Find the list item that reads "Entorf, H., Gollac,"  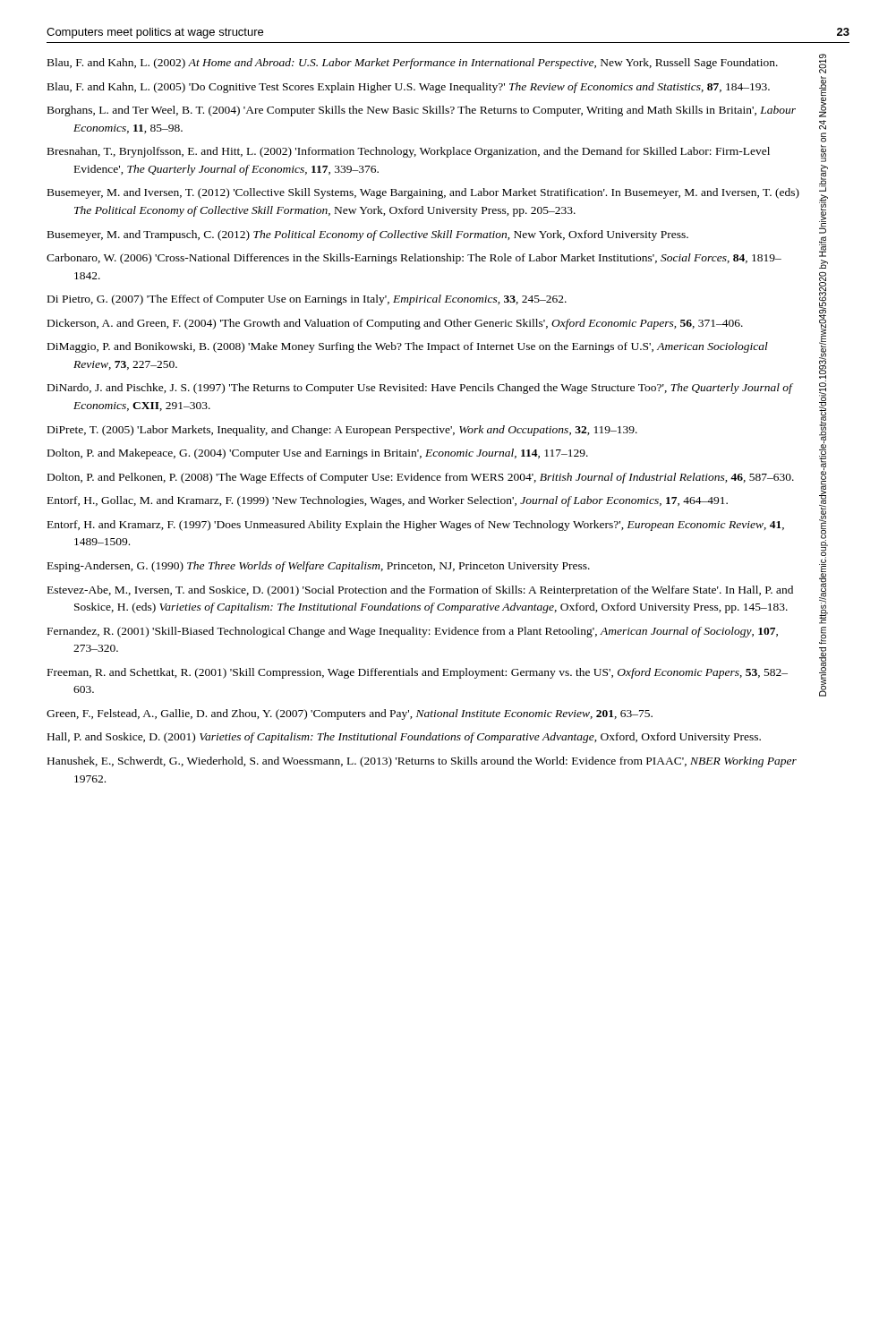tap(387, 500)
